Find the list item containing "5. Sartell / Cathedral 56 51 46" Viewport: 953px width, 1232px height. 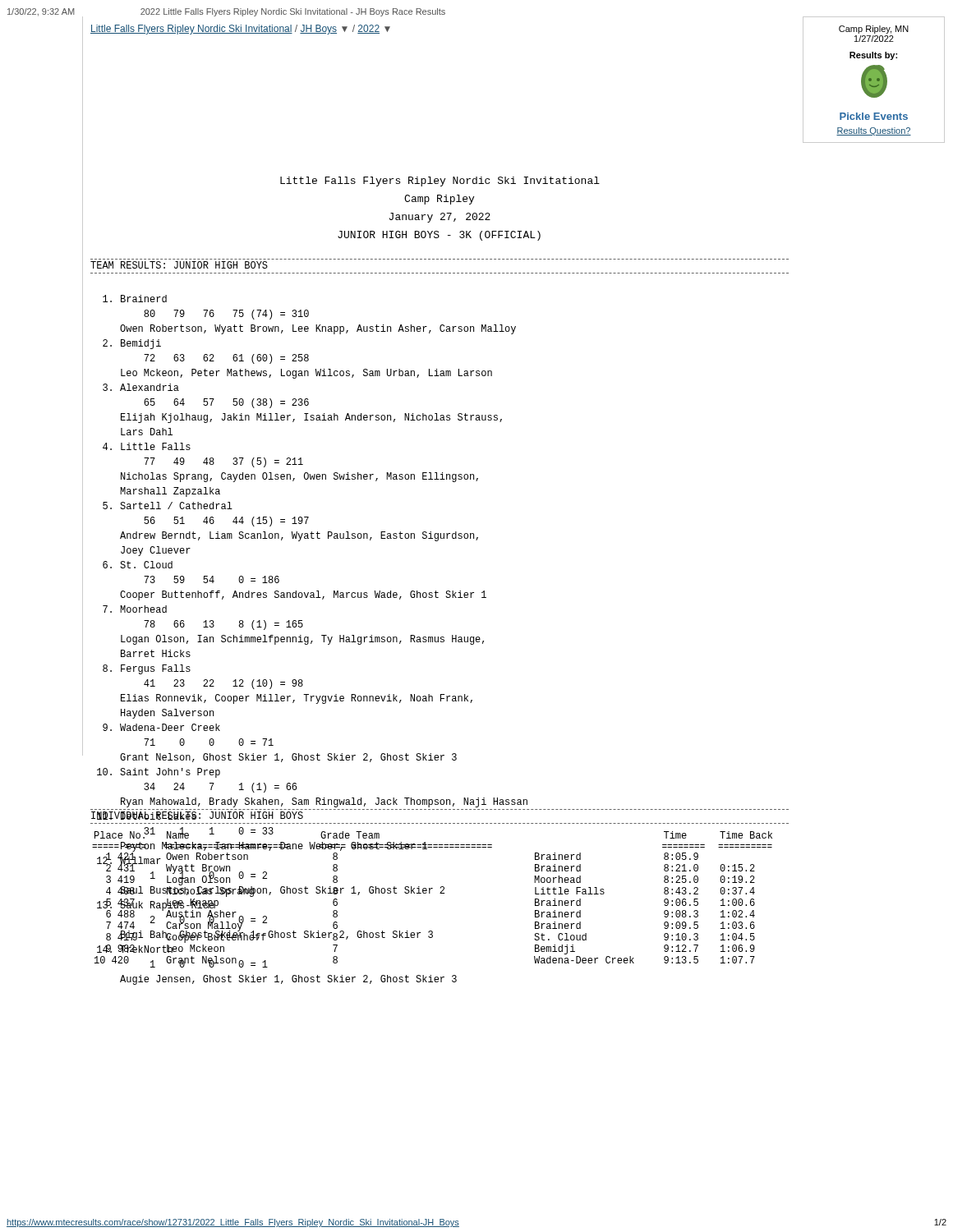click(286, 529)
